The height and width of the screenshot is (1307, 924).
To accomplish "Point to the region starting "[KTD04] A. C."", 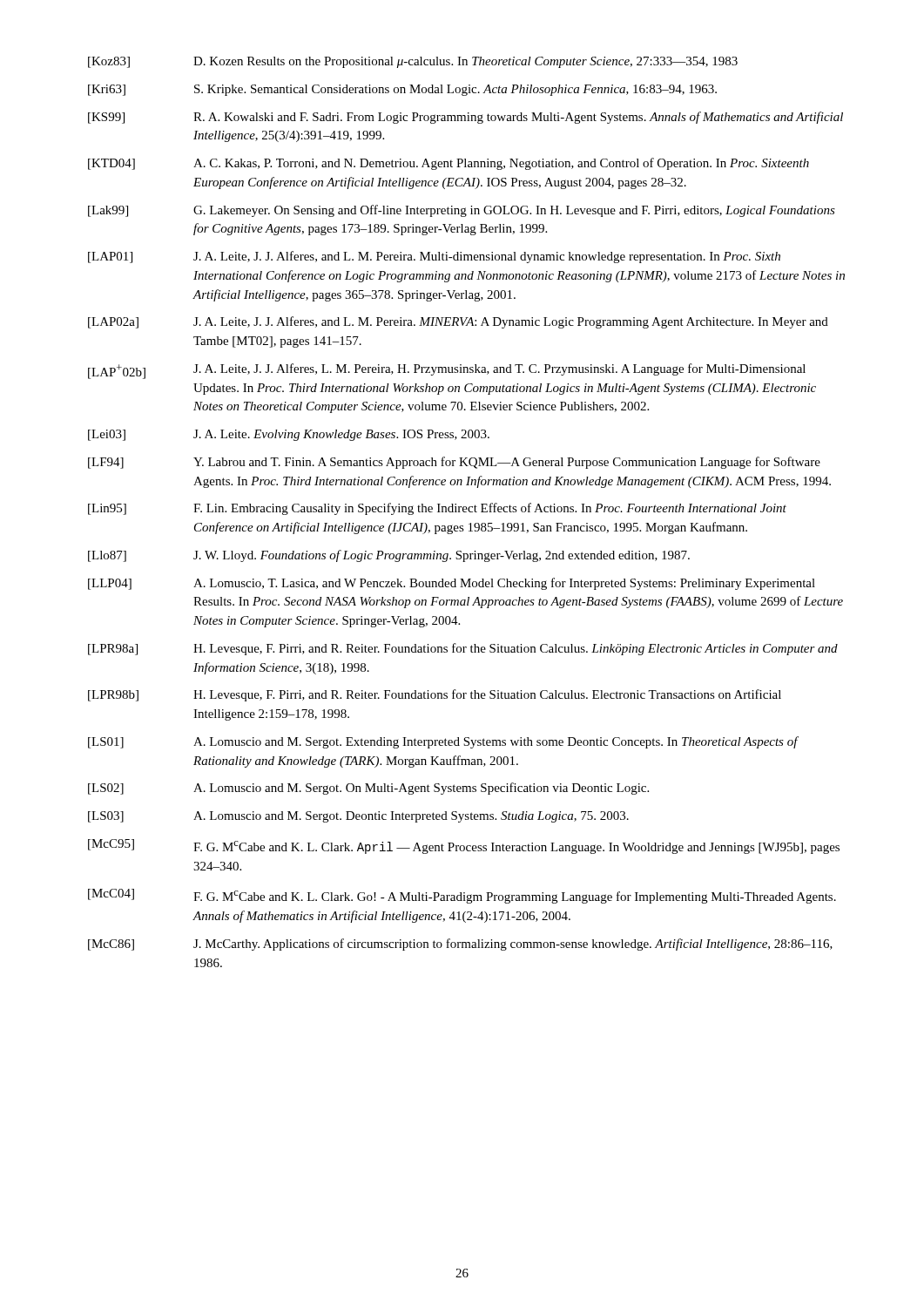I will point(466,173).
